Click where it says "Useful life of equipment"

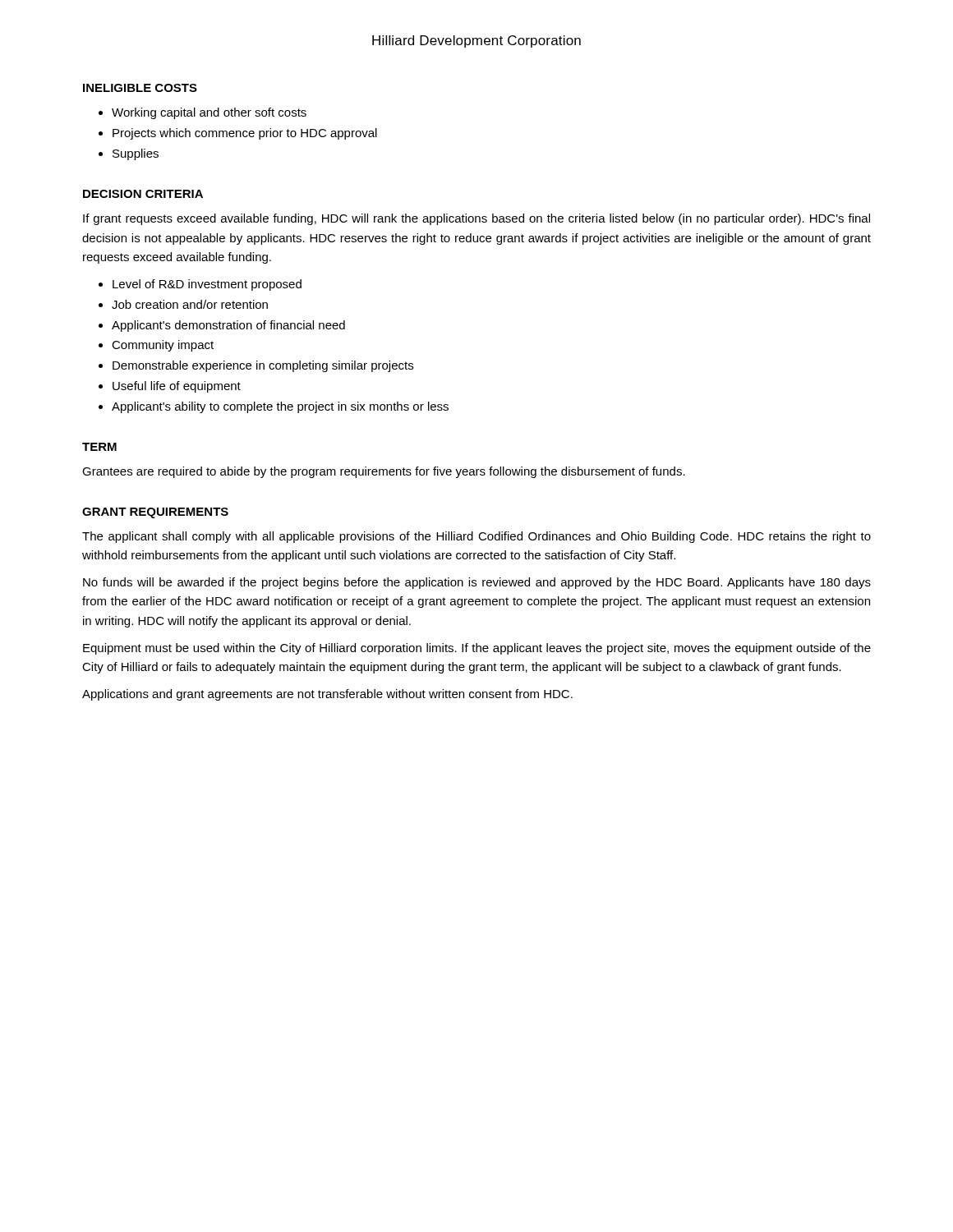(176, 385)
